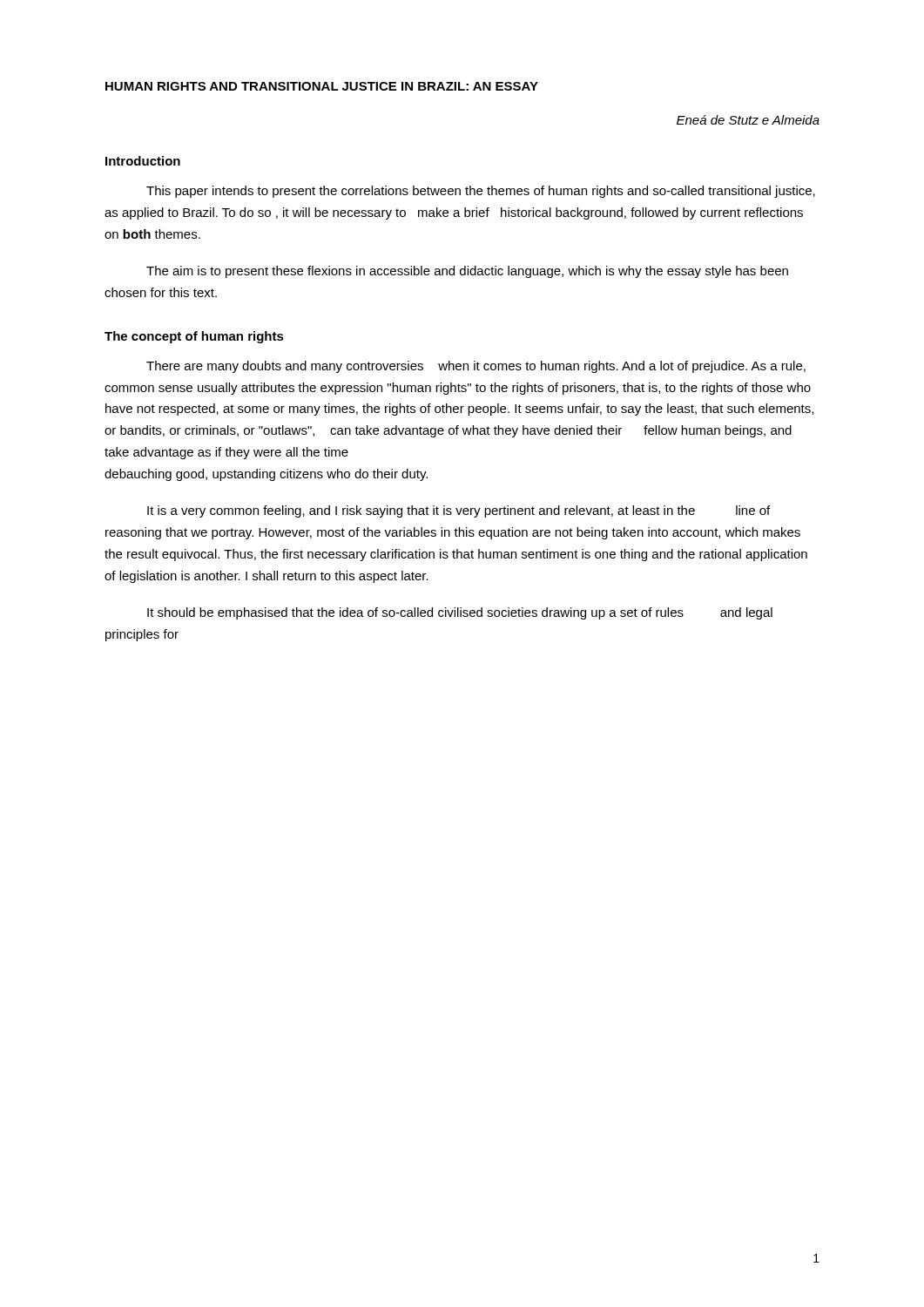The height and width of the screenshot is (1307, 924).
Task: Select the text block starting "The concept of human rights"
Action: tap(194, 336)
